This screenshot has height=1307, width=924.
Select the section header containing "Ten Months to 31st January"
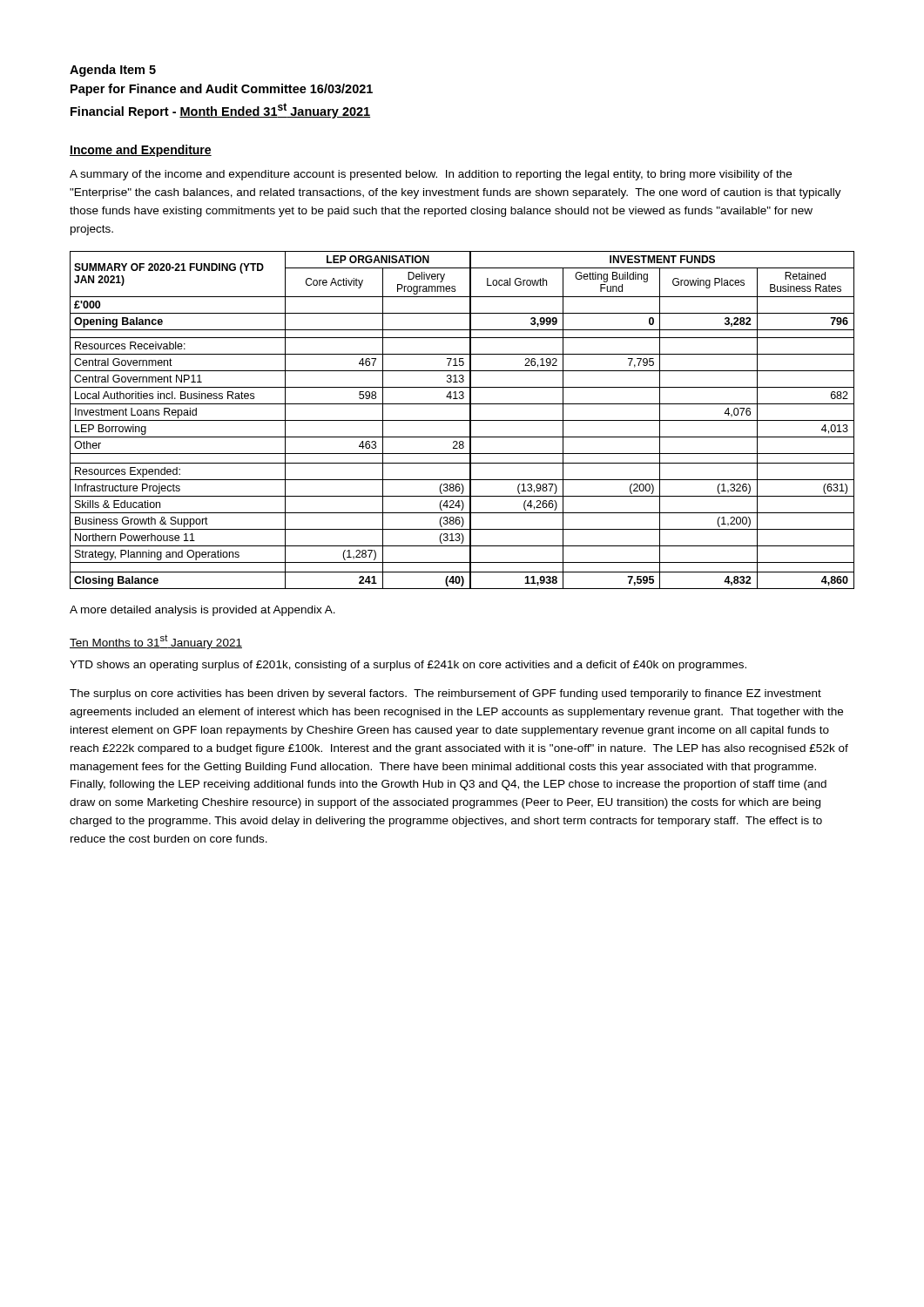[x=156, y=641]
